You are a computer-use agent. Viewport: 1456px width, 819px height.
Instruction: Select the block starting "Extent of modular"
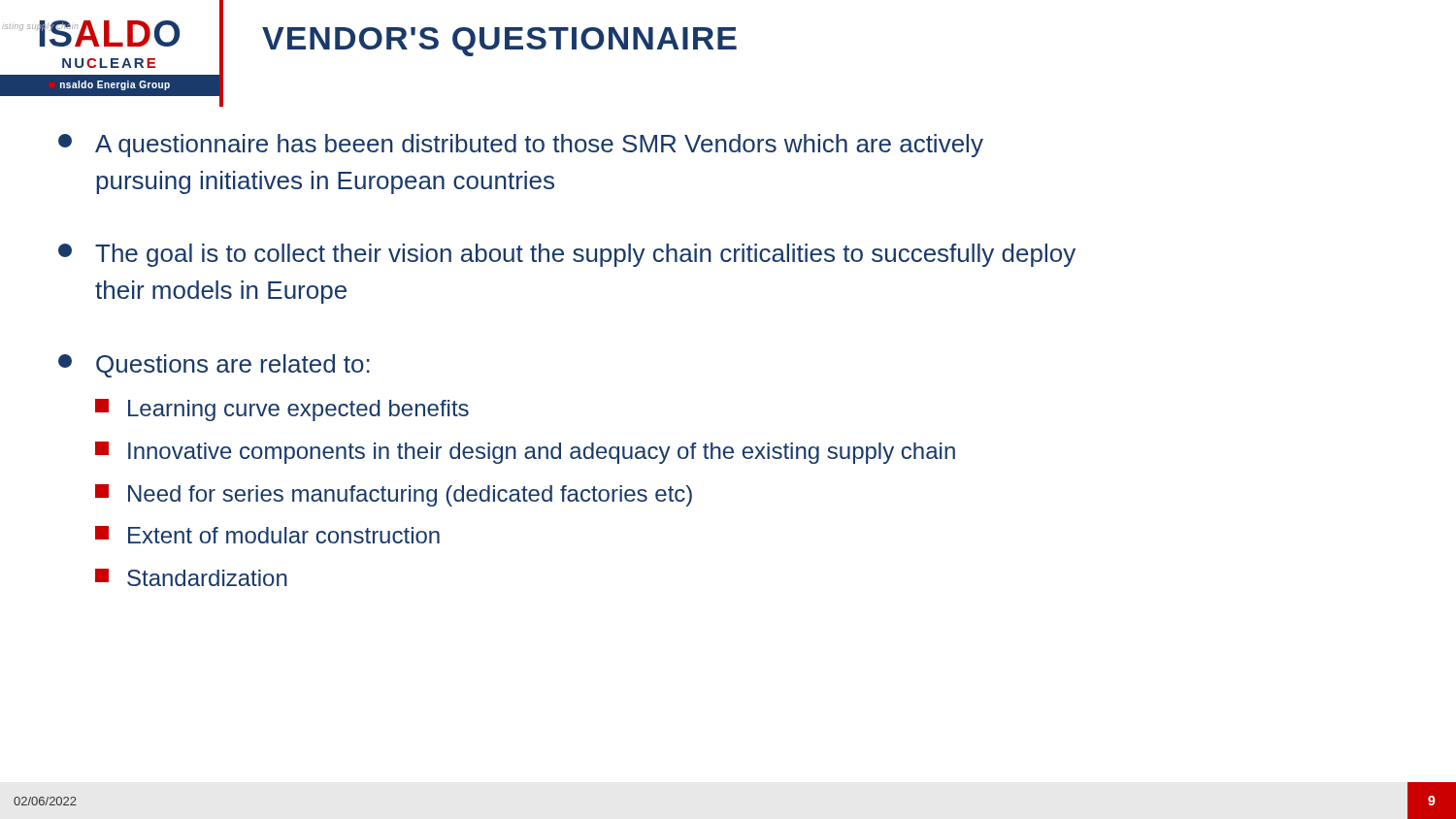(x=268, y=536)
